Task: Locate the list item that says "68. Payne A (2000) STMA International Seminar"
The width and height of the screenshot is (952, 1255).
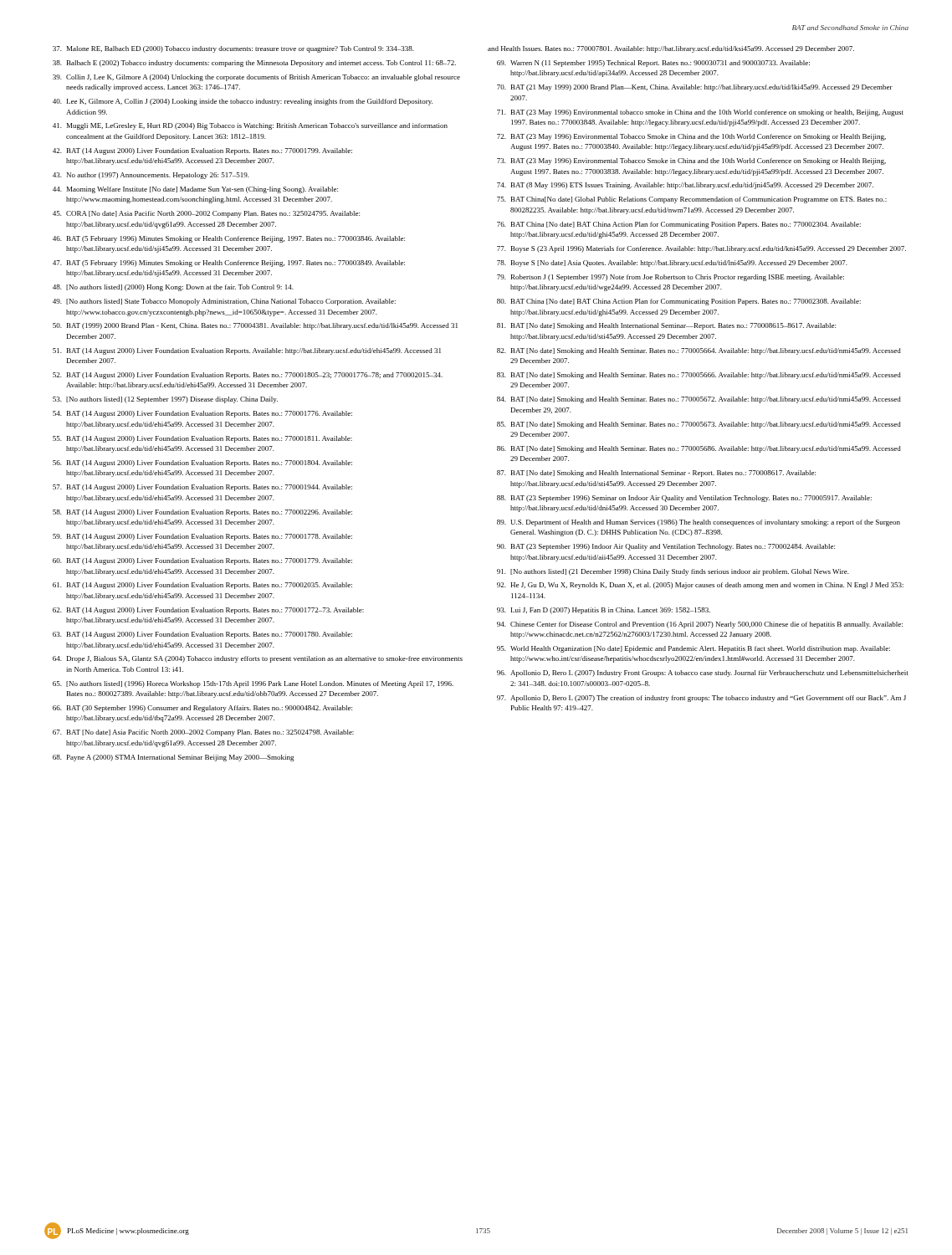Action: [x=254, y=757]
